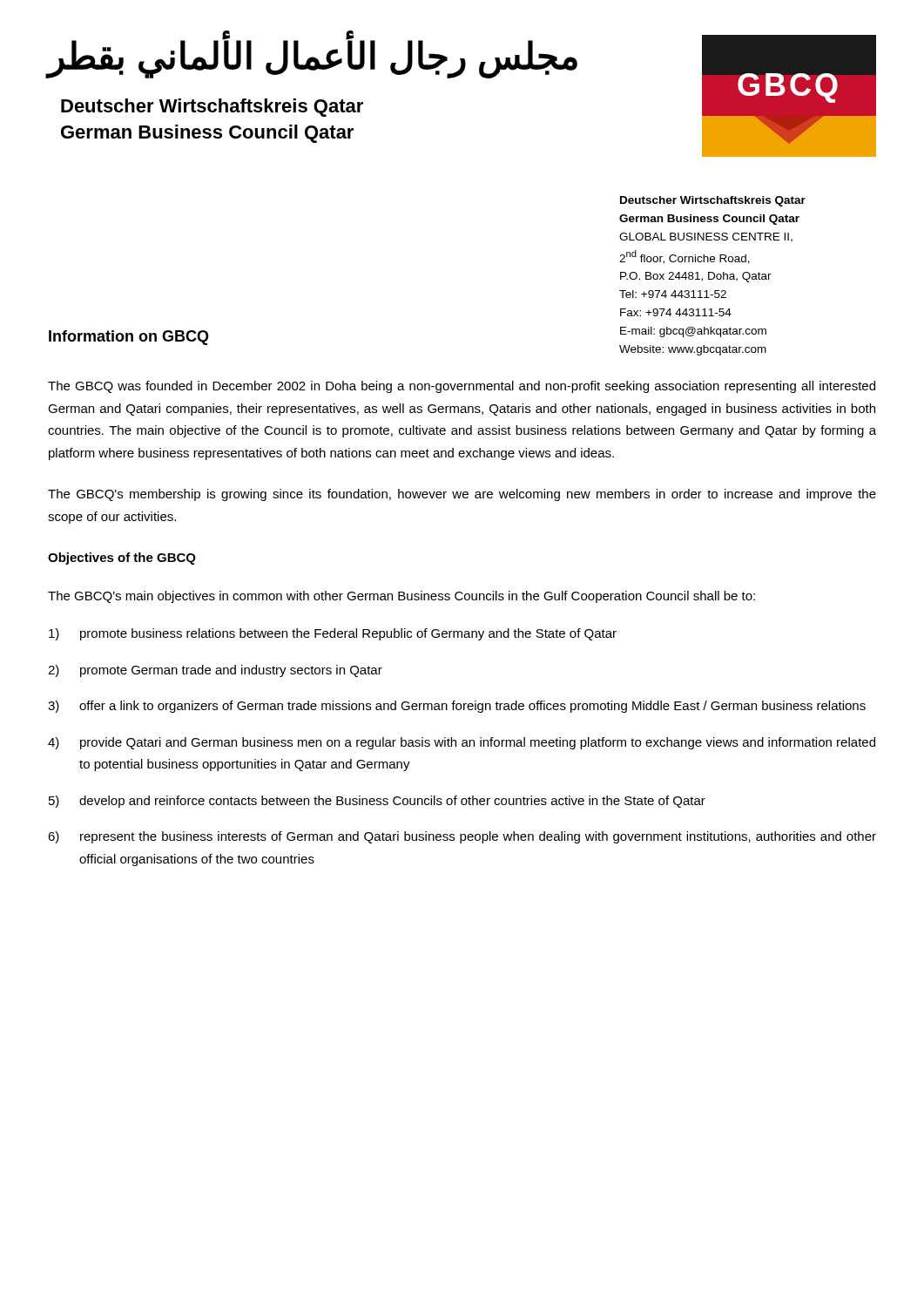This screenshot has width=924, height=1307.
Task: Find the block on this page that starts "6) represent the"
Action: (462, 847)
